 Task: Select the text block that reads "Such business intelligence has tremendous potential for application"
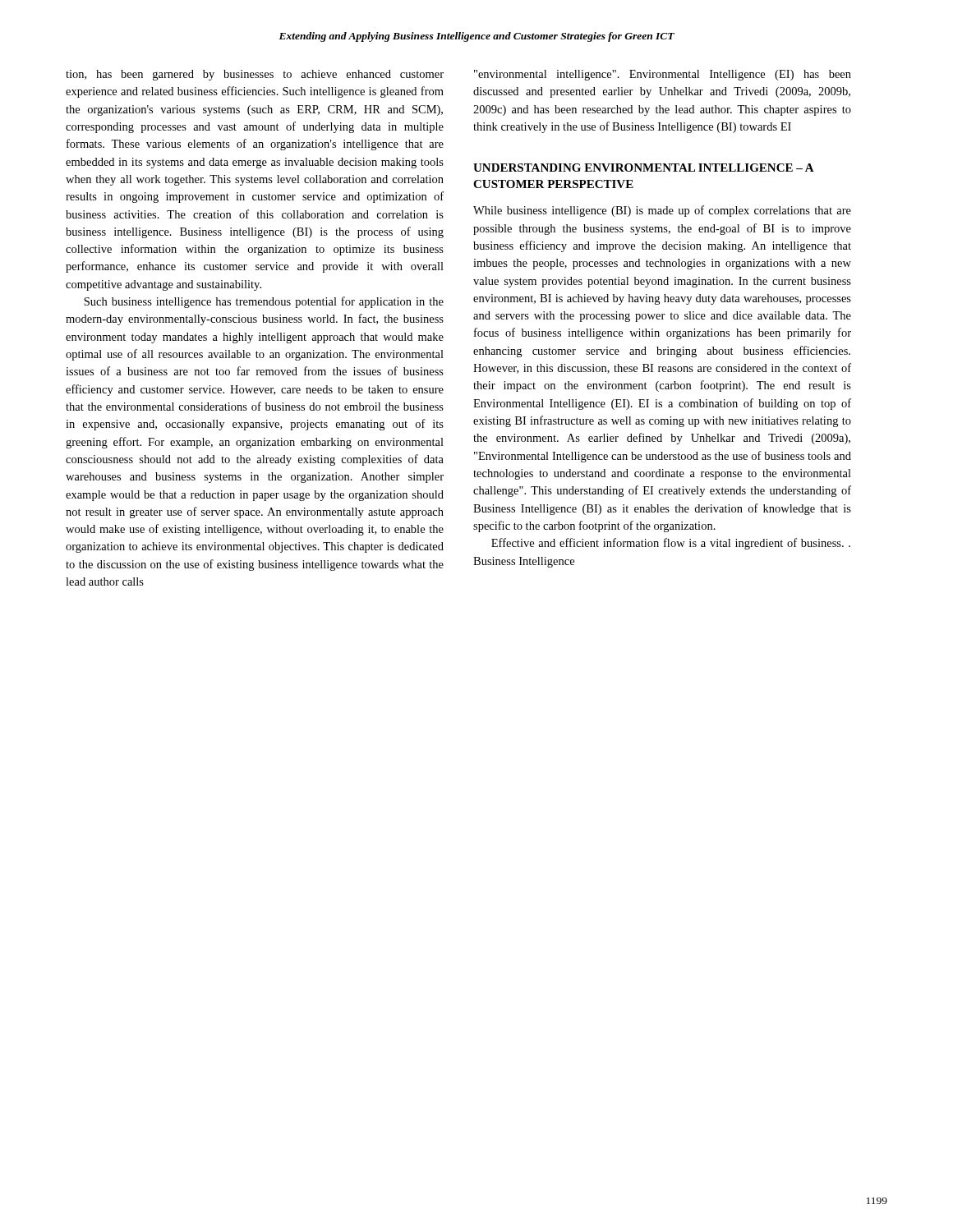click(x=255, y=442)
